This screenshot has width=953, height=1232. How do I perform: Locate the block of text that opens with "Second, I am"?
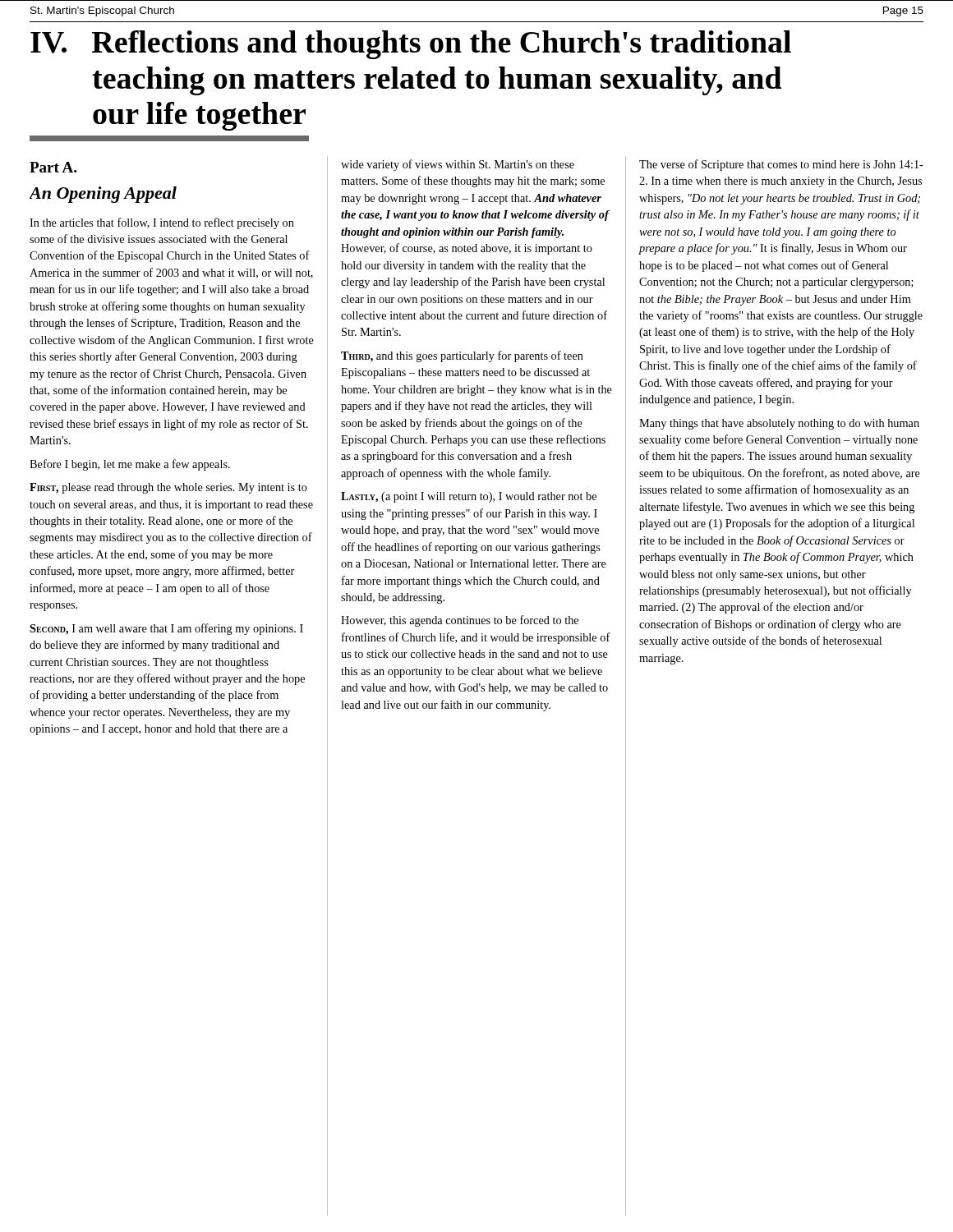(172, 679)
